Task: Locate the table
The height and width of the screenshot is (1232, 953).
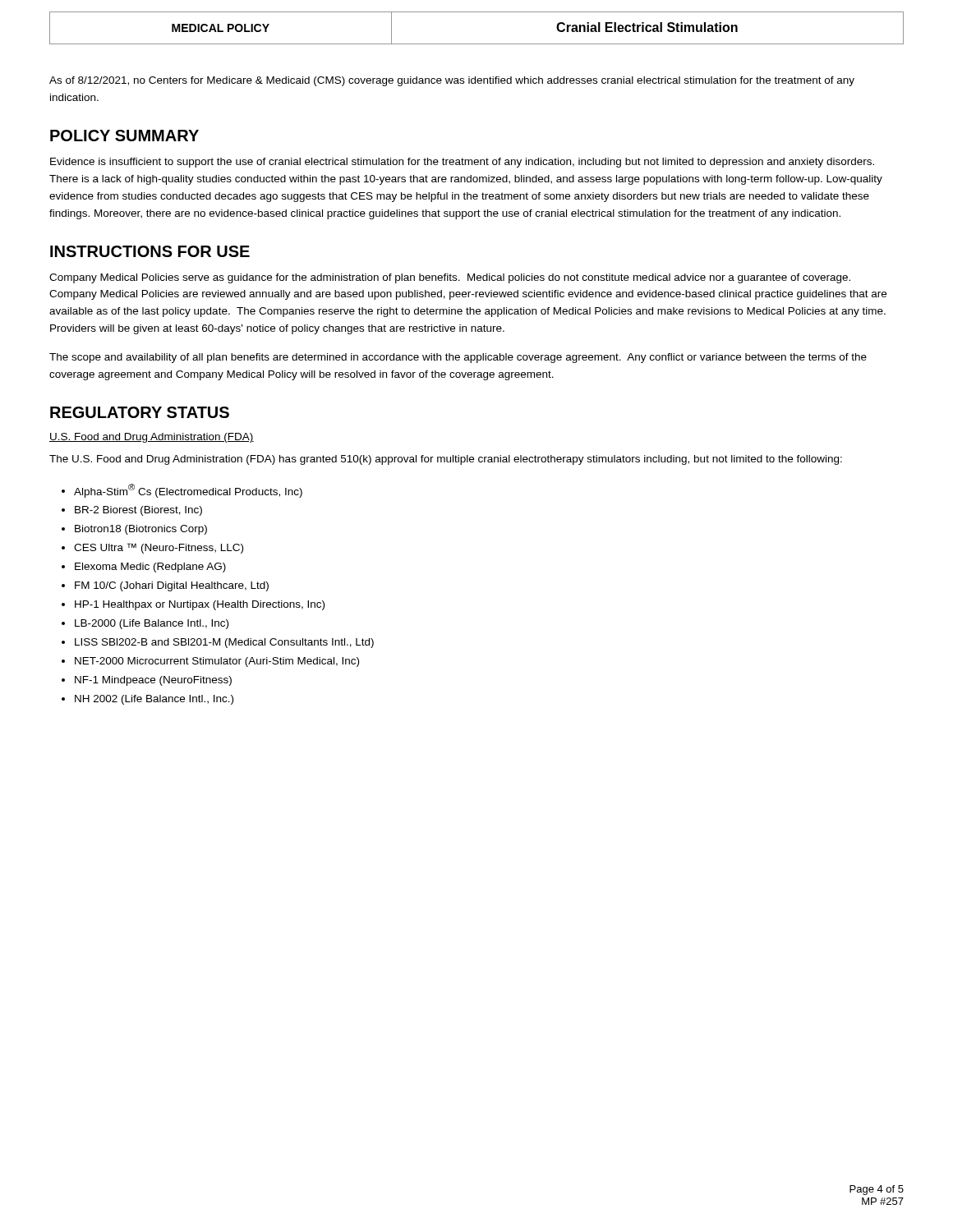Action: pyautogui.click(x=476, y=22)
